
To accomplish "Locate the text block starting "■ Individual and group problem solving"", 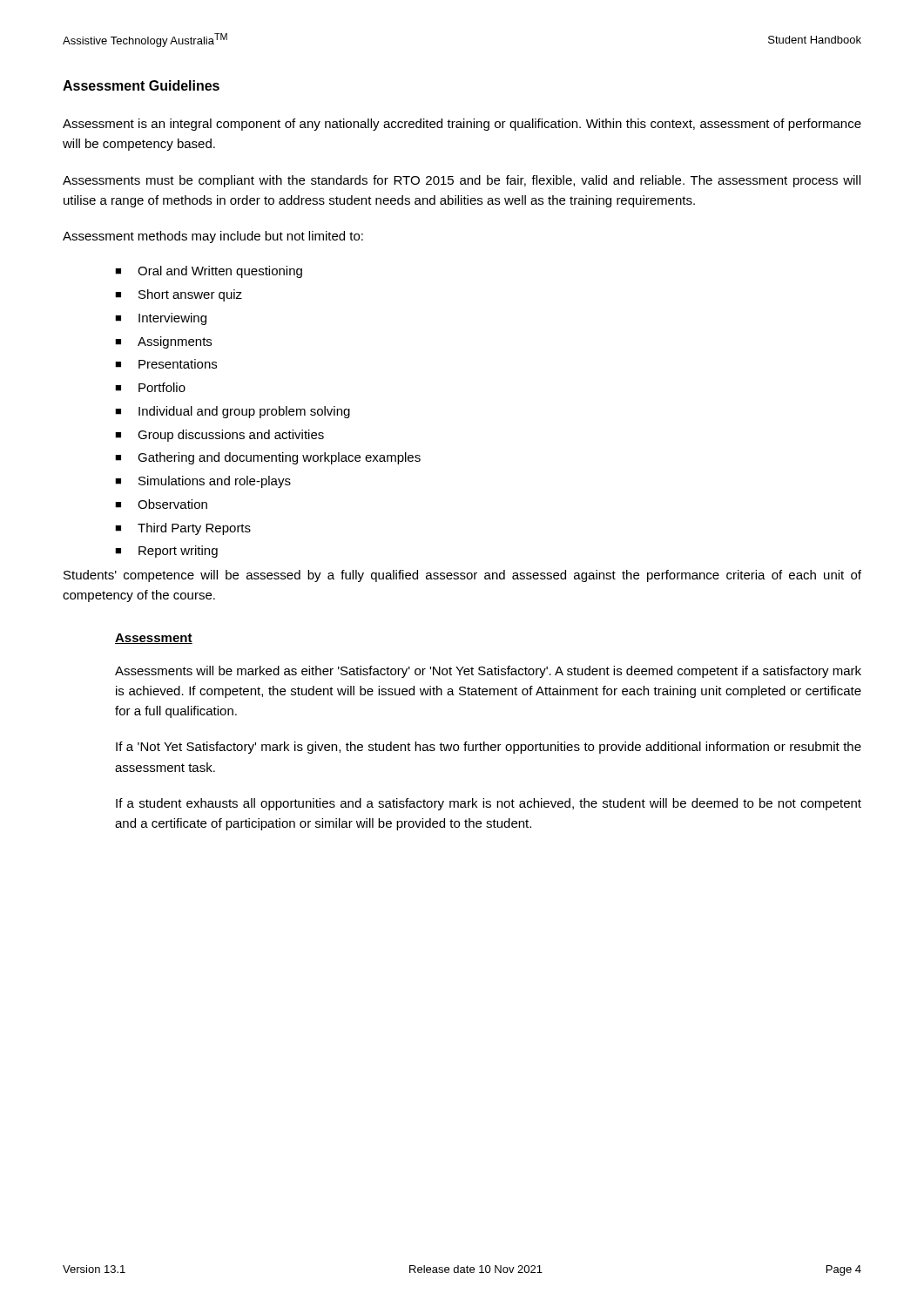I will pos(233,411).
